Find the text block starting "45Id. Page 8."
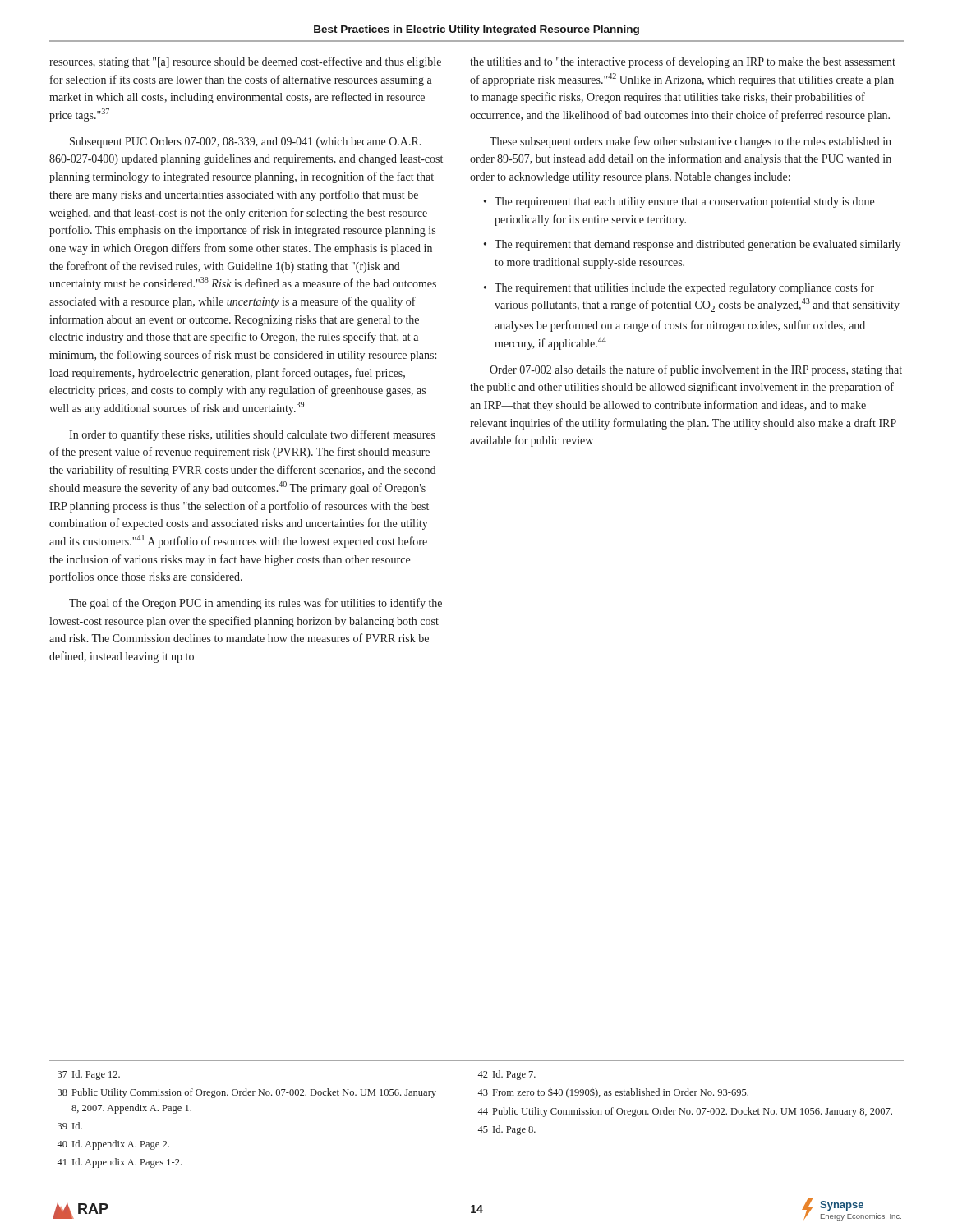The width and height of the screenshot is (953, 1232). pyautogui.click(x=506, y=1130)
